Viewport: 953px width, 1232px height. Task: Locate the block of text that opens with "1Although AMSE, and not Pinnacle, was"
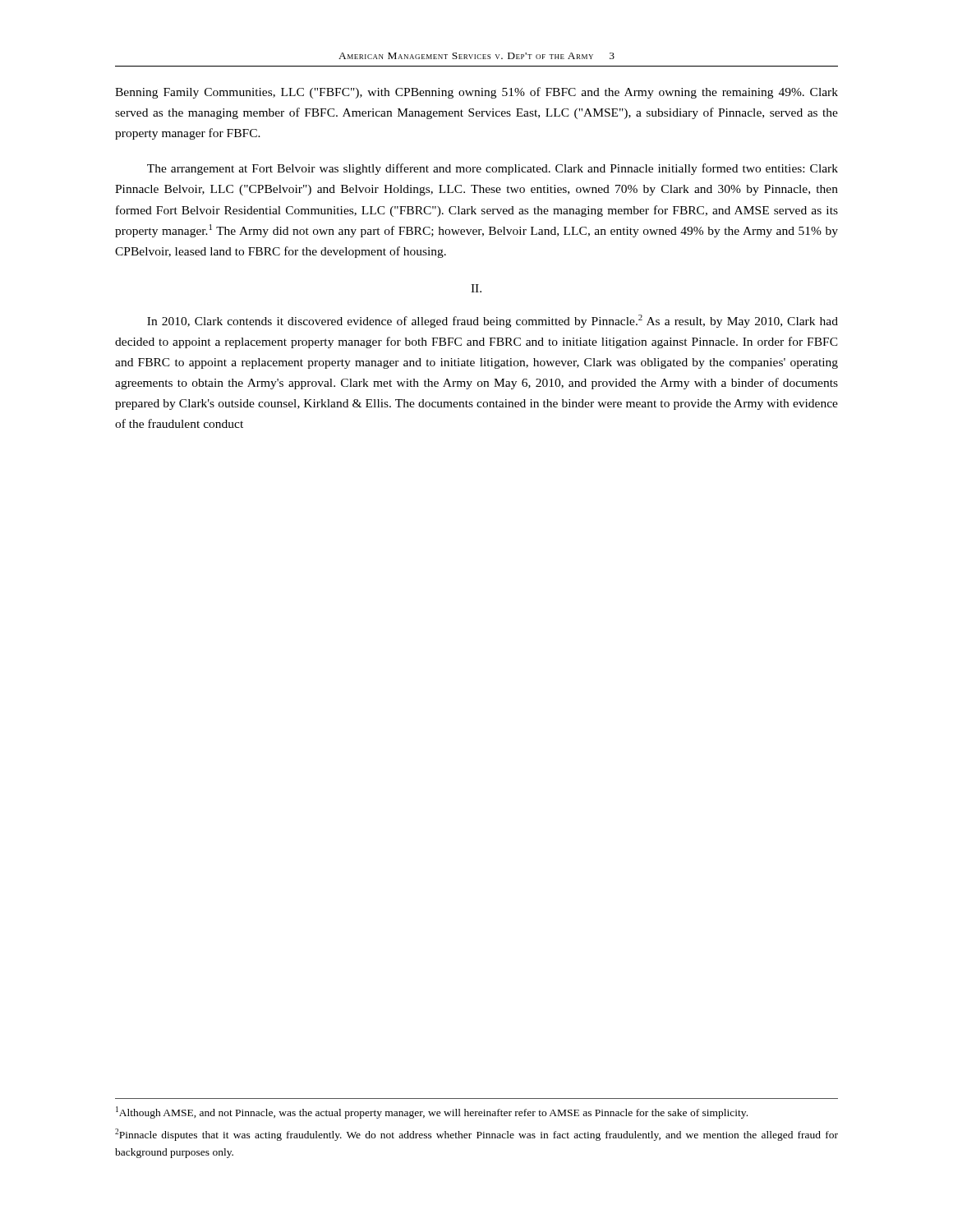pyautogui.click(x=432, y=1112)
